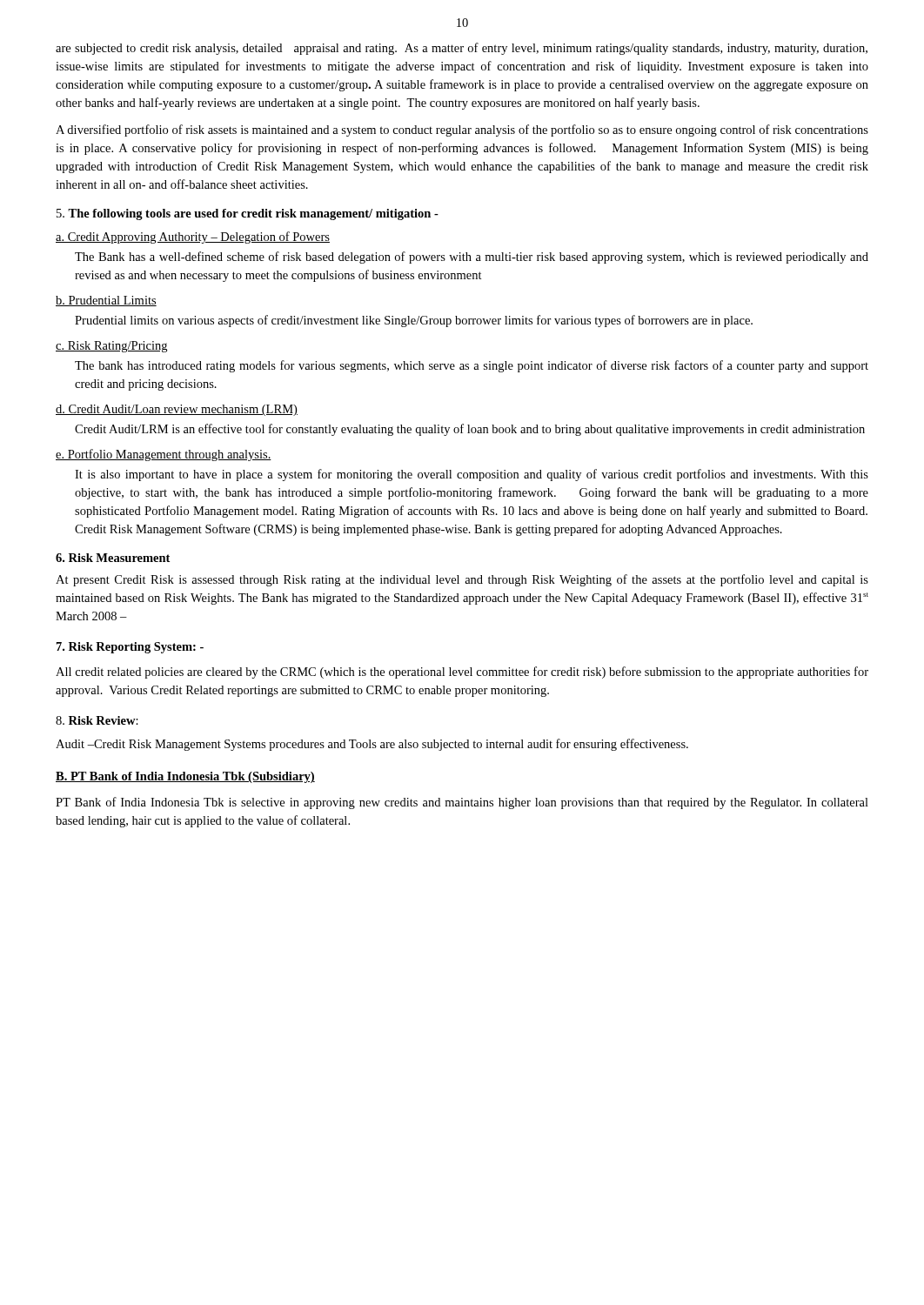Image resolution: width=924 pixels, height=1305 pixels.
Task: Click the section header that begins "7. Risk Reporting"
Action: pyautogui.click(x=130, y=648)
